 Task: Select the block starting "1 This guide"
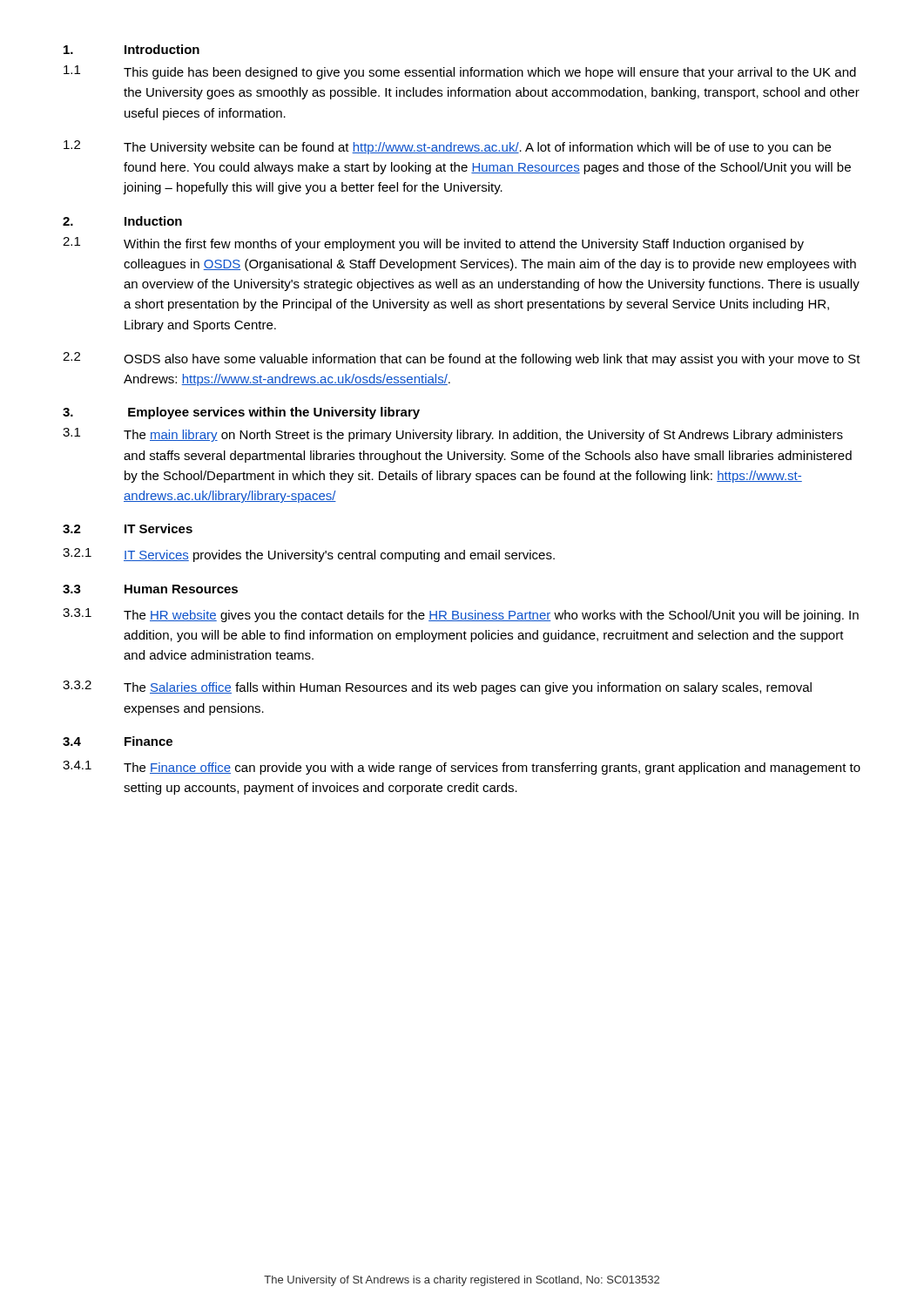(462, 92)
